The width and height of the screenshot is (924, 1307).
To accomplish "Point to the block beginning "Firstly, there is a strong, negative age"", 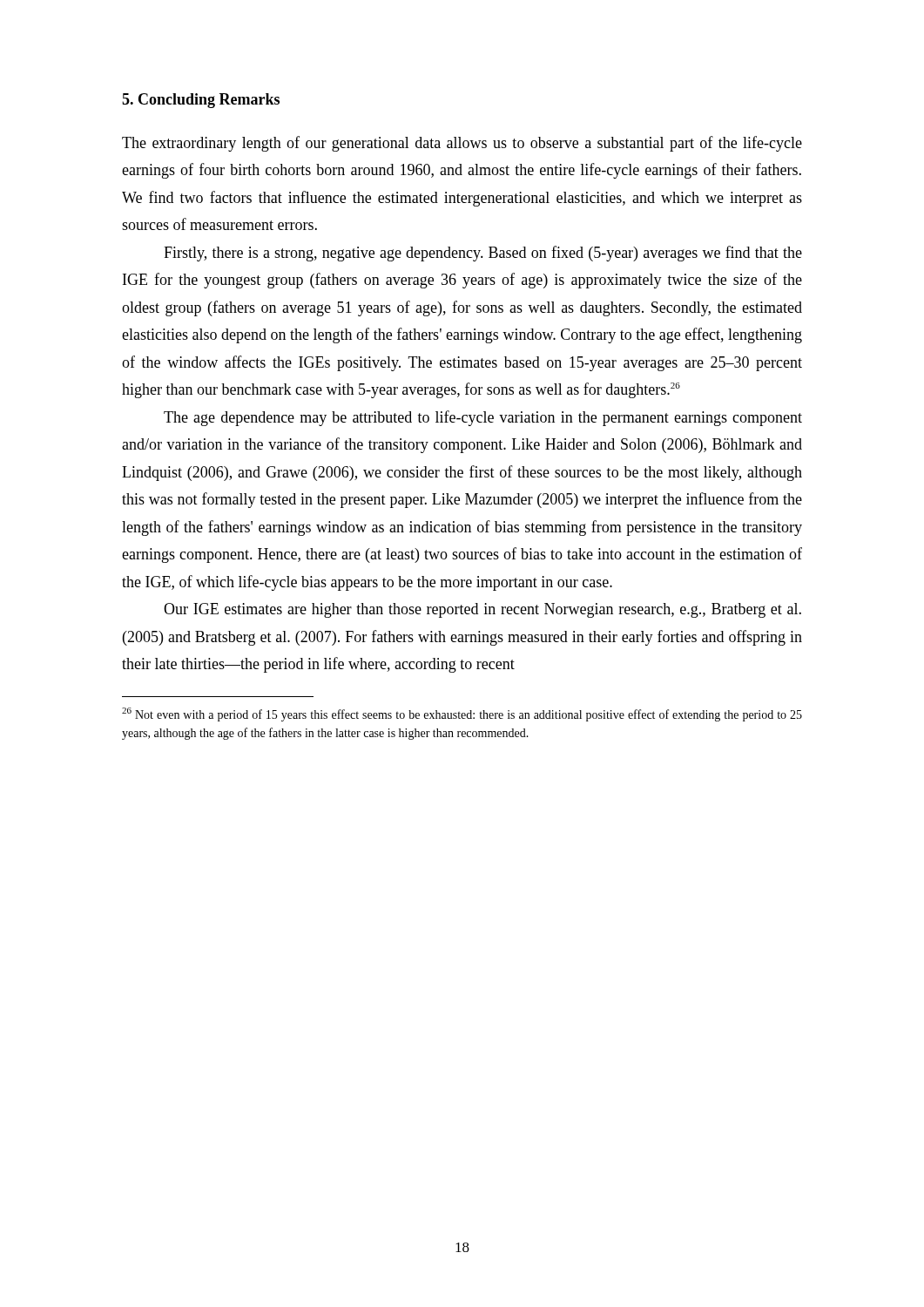I will pos(462,321).
